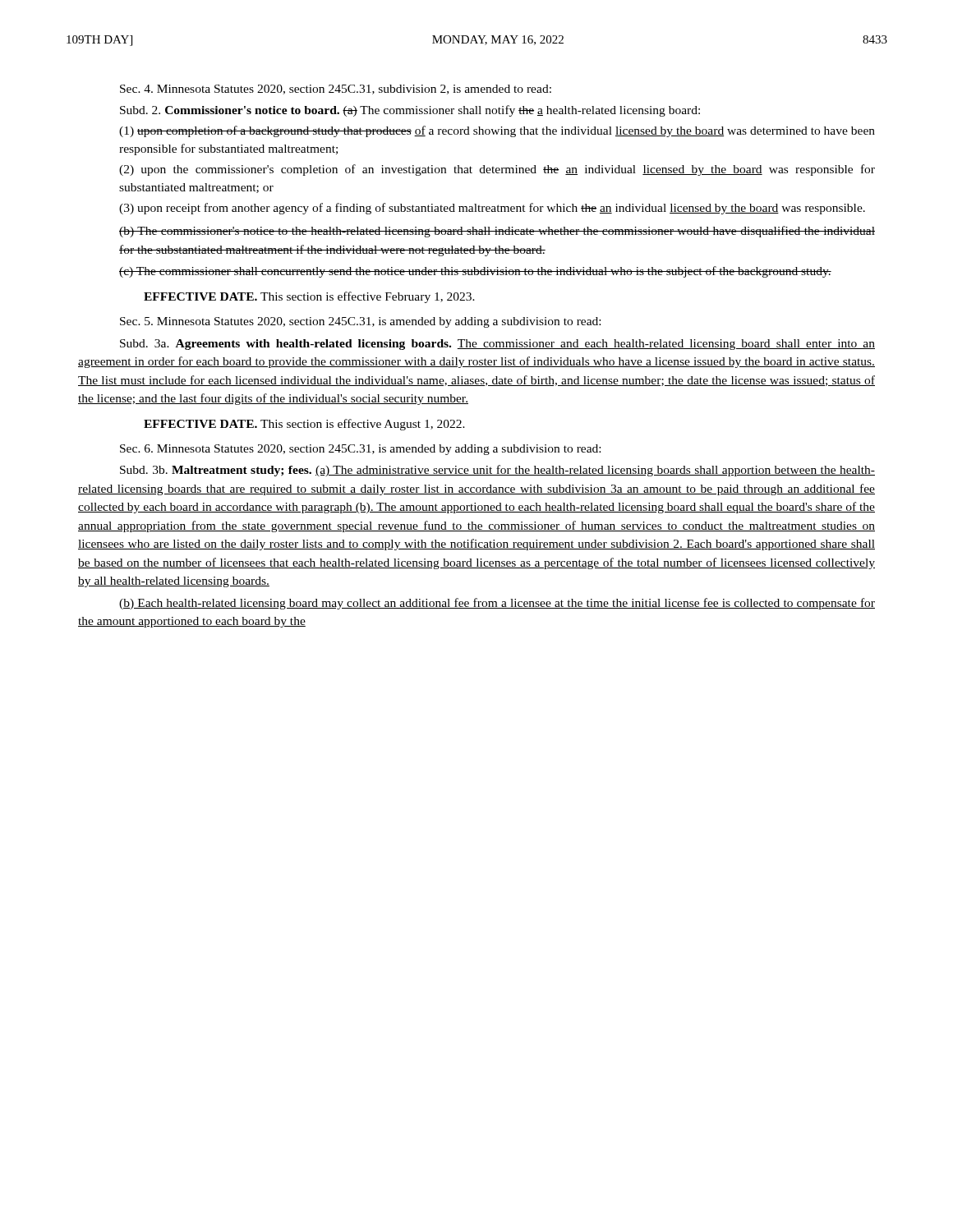Image resolution: width=953 pixels, height=1232 pixels.
Task: Locate the block of text that opens with "(b) Each health-related"
Action: tap(476, 612)
